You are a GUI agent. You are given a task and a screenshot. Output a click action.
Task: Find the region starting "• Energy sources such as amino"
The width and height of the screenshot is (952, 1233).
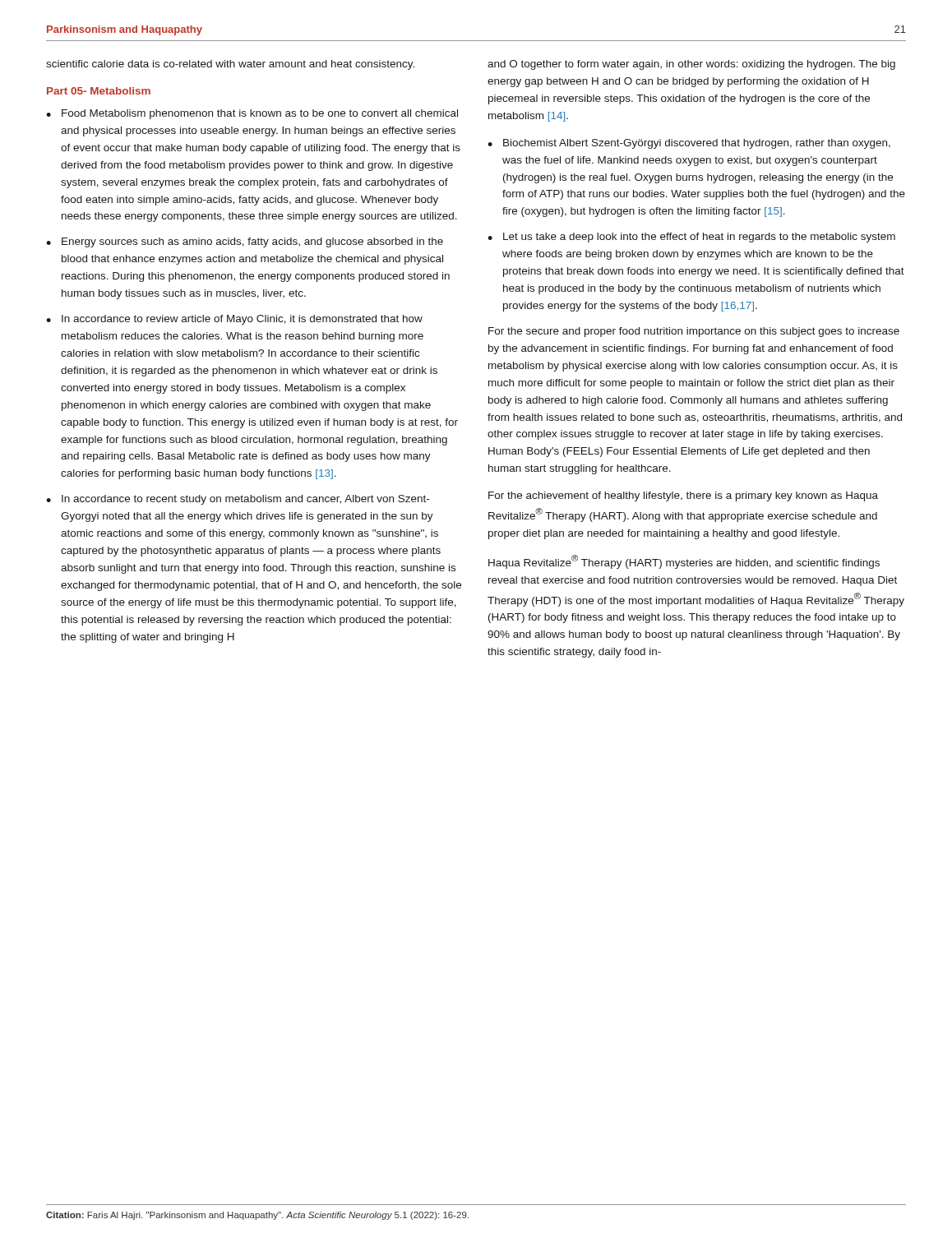coord(255,268)
